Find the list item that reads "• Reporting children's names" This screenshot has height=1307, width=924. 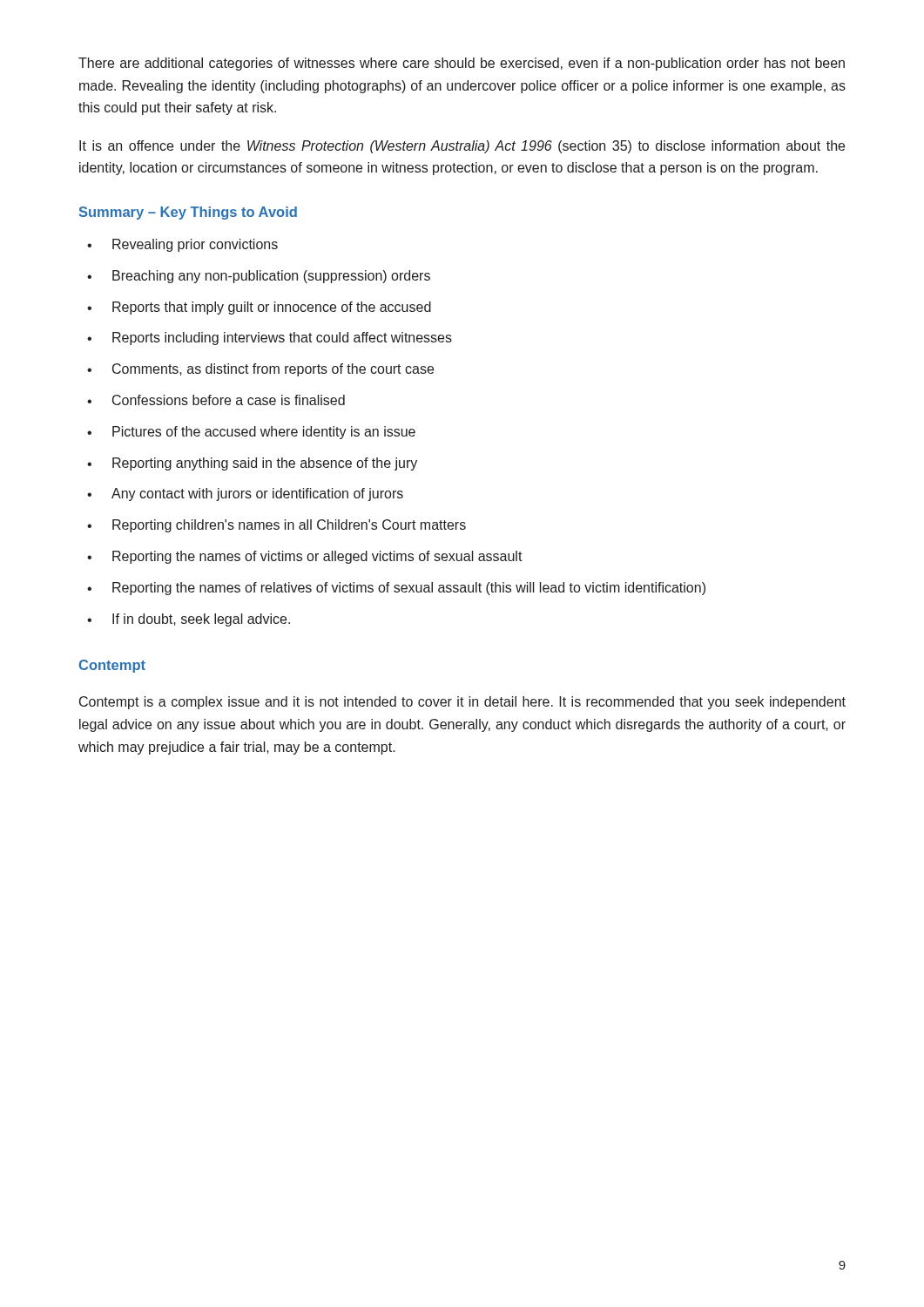click(466, 526)
